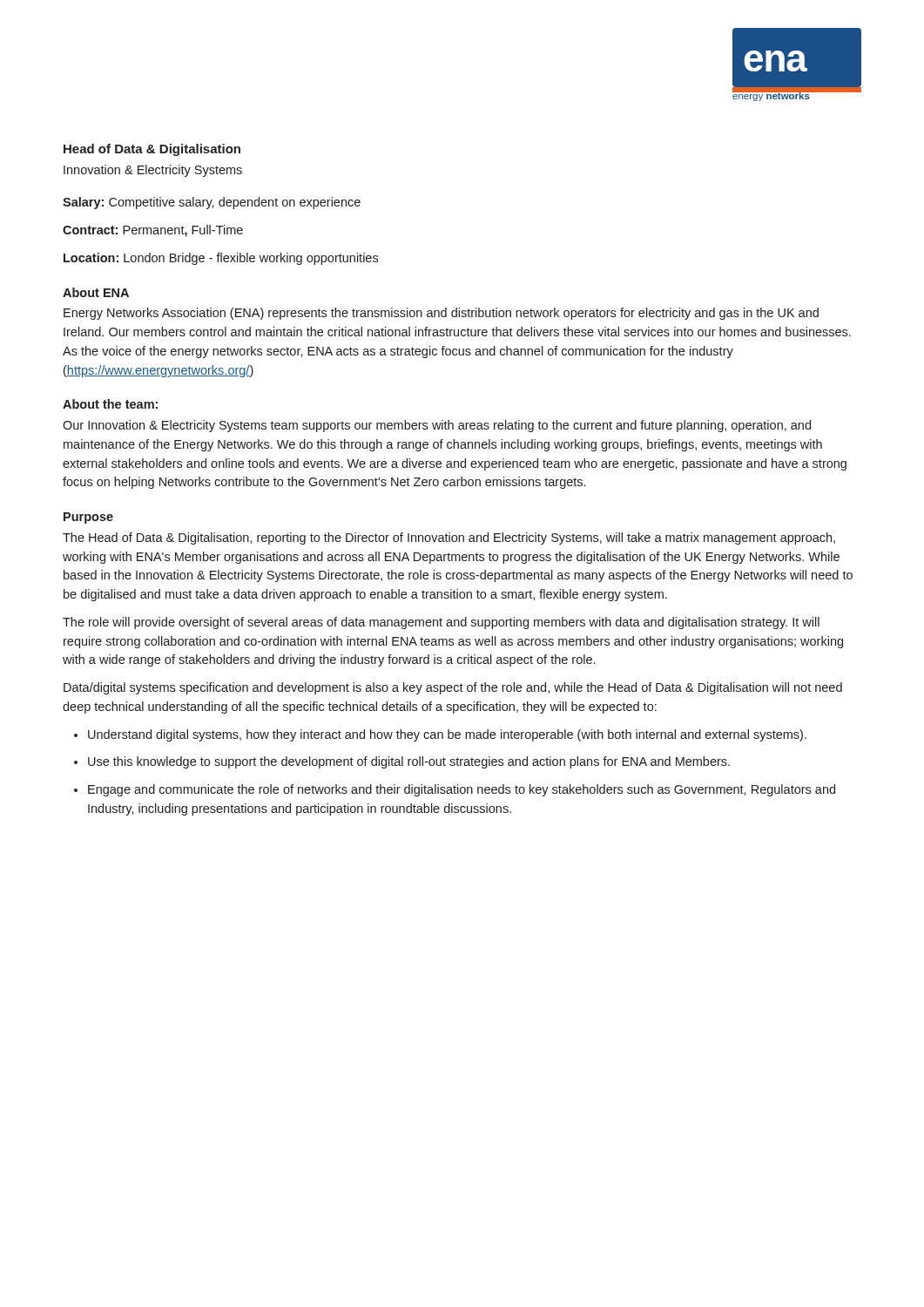Where is the passage that starts "Data/digital systems specification and"?
This screenshot has height=1307, width=924.
(462, 698)
